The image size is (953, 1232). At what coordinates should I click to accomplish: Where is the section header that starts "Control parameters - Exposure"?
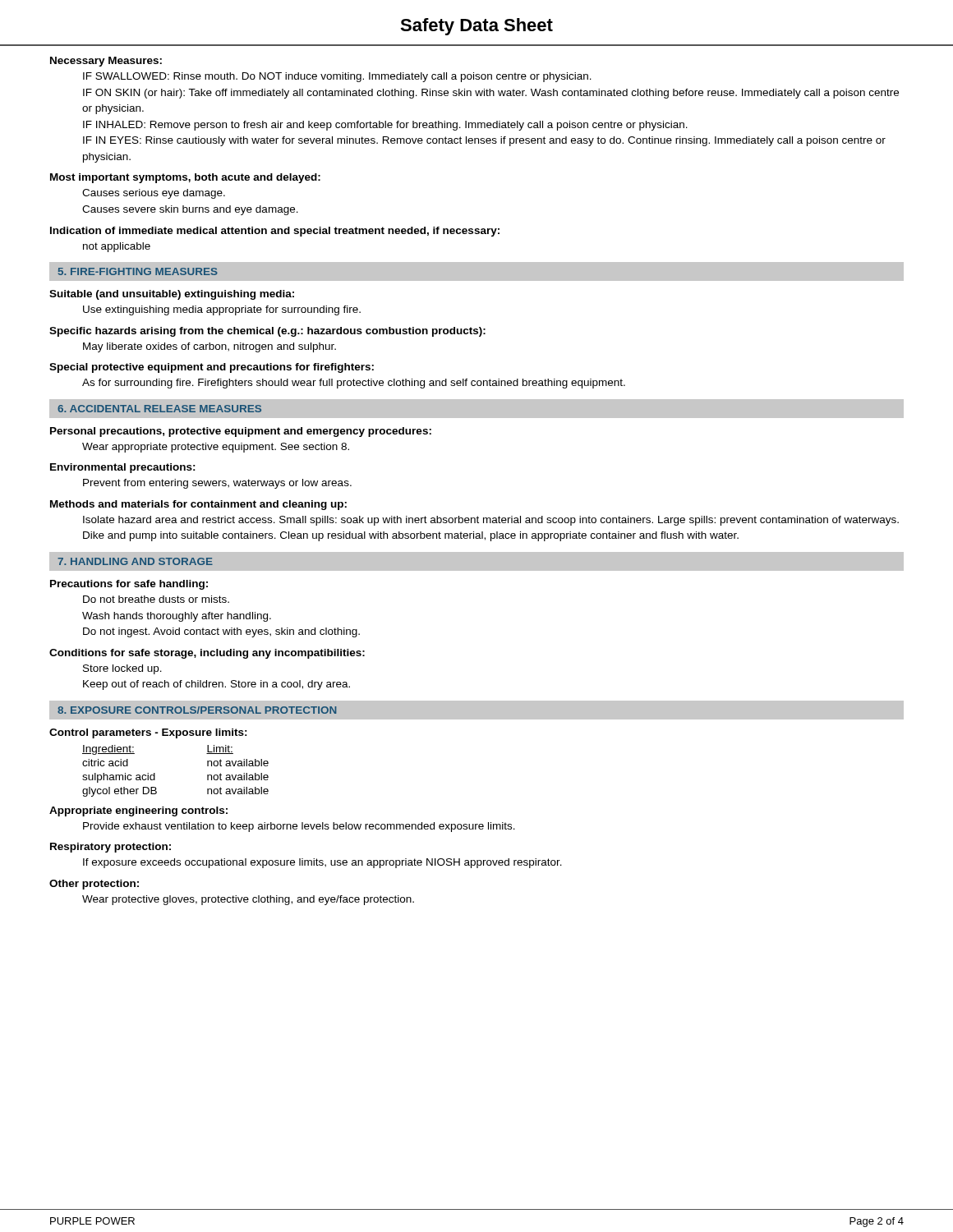(x=149, y=732)
